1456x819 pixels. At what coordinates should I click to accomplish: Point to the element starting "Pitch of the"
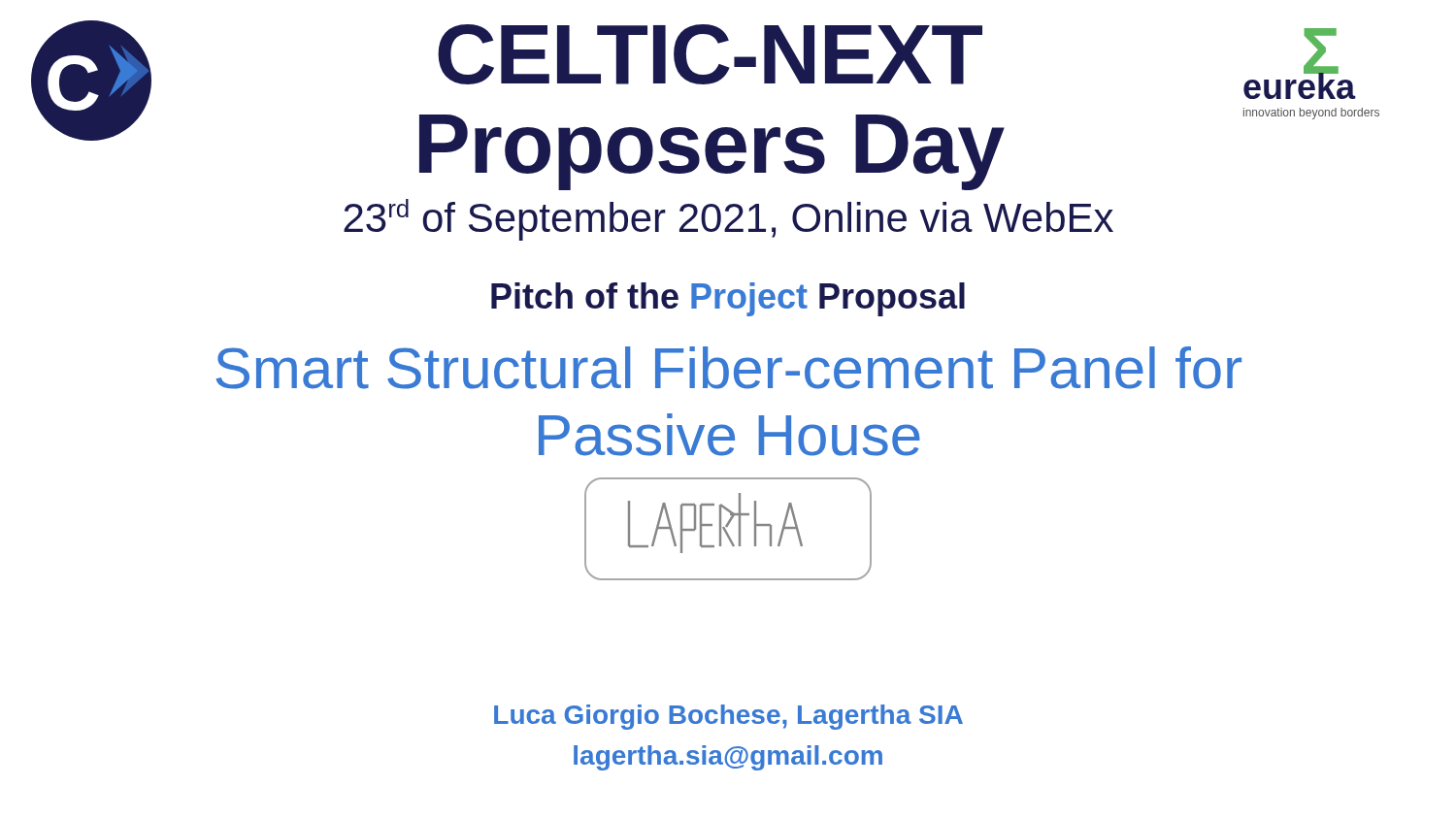tap(728, 296)
